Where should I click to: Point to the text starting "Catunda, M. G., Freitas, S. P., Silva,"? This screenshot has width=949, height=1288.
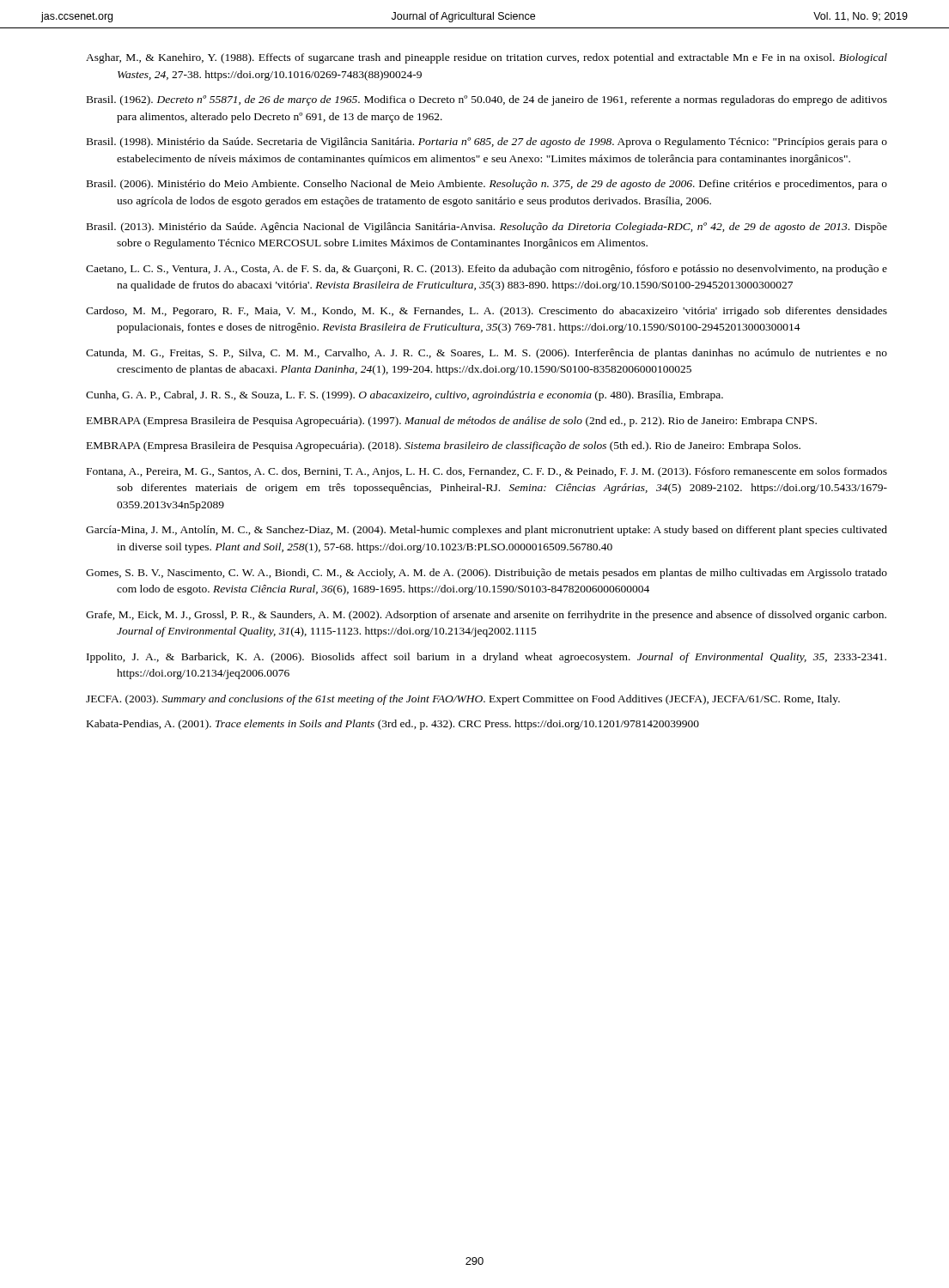coord(487,361)
